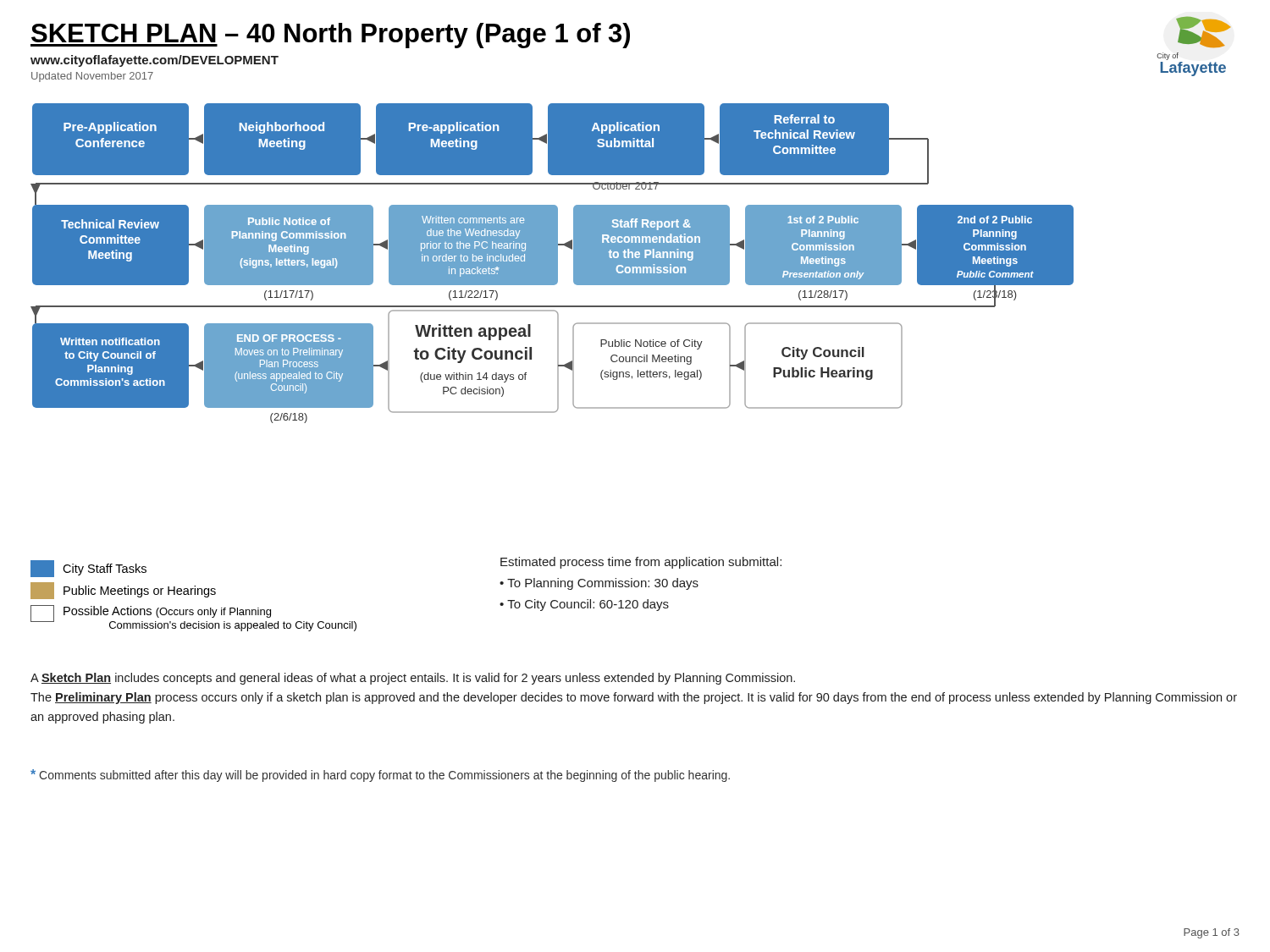Navigate to the block starting "Comments submitted after this day"
This screenshot has width=1270, height=952.
[x=381, y=775]
